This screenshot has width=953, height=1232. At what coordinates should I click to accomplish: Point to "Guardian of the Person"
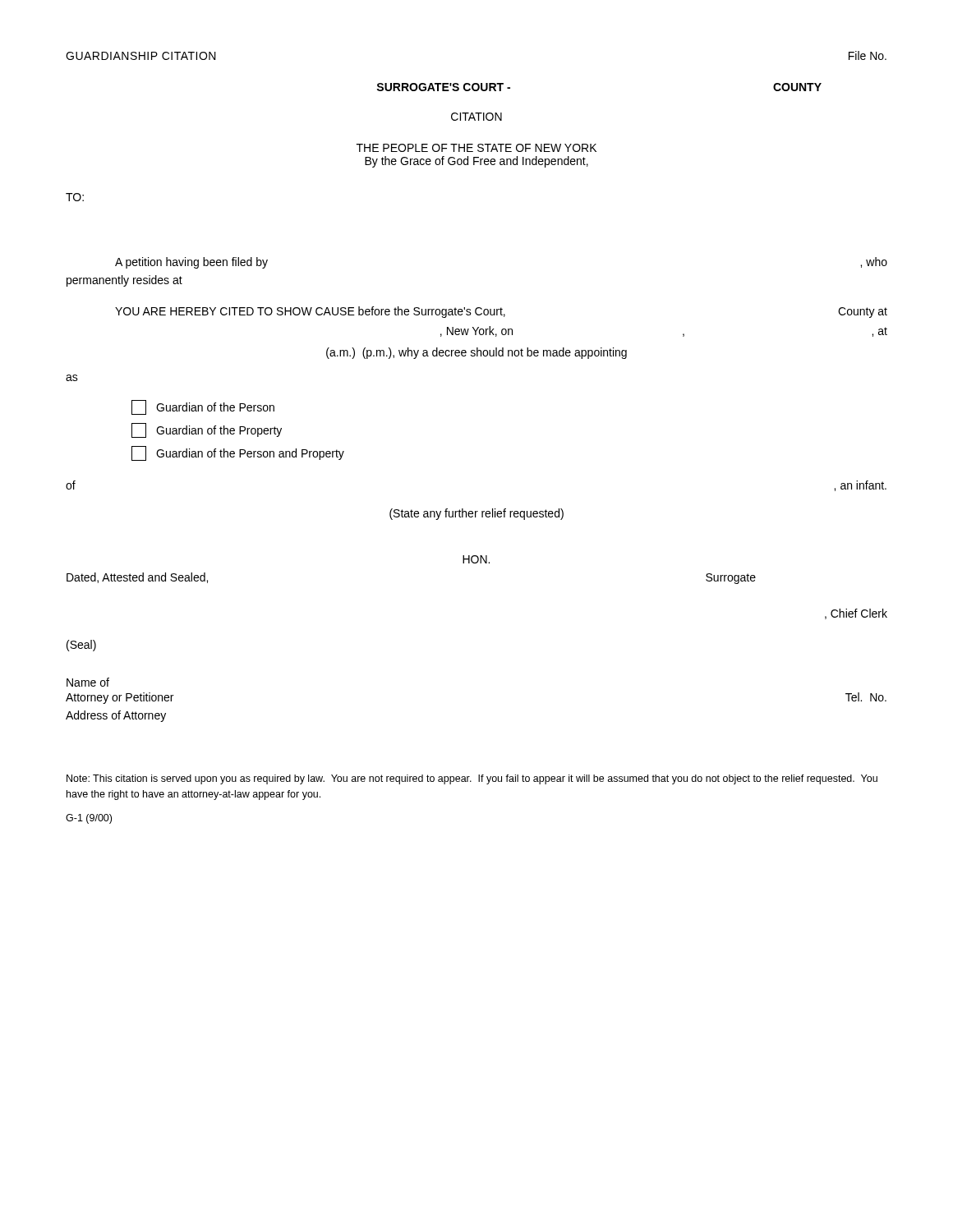coord(203,407)
